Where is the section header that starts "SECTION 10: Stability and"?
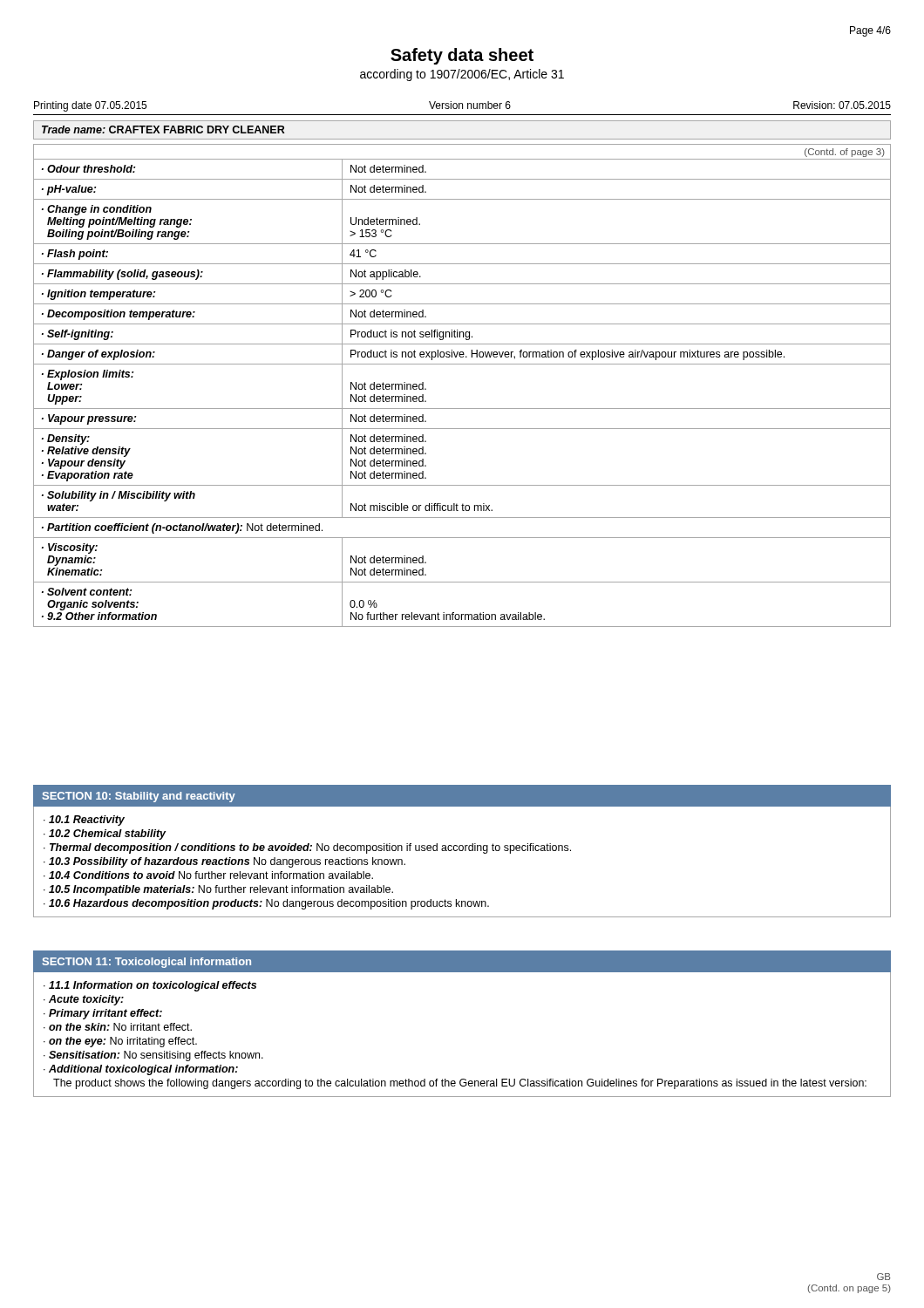 click(462, 851)
